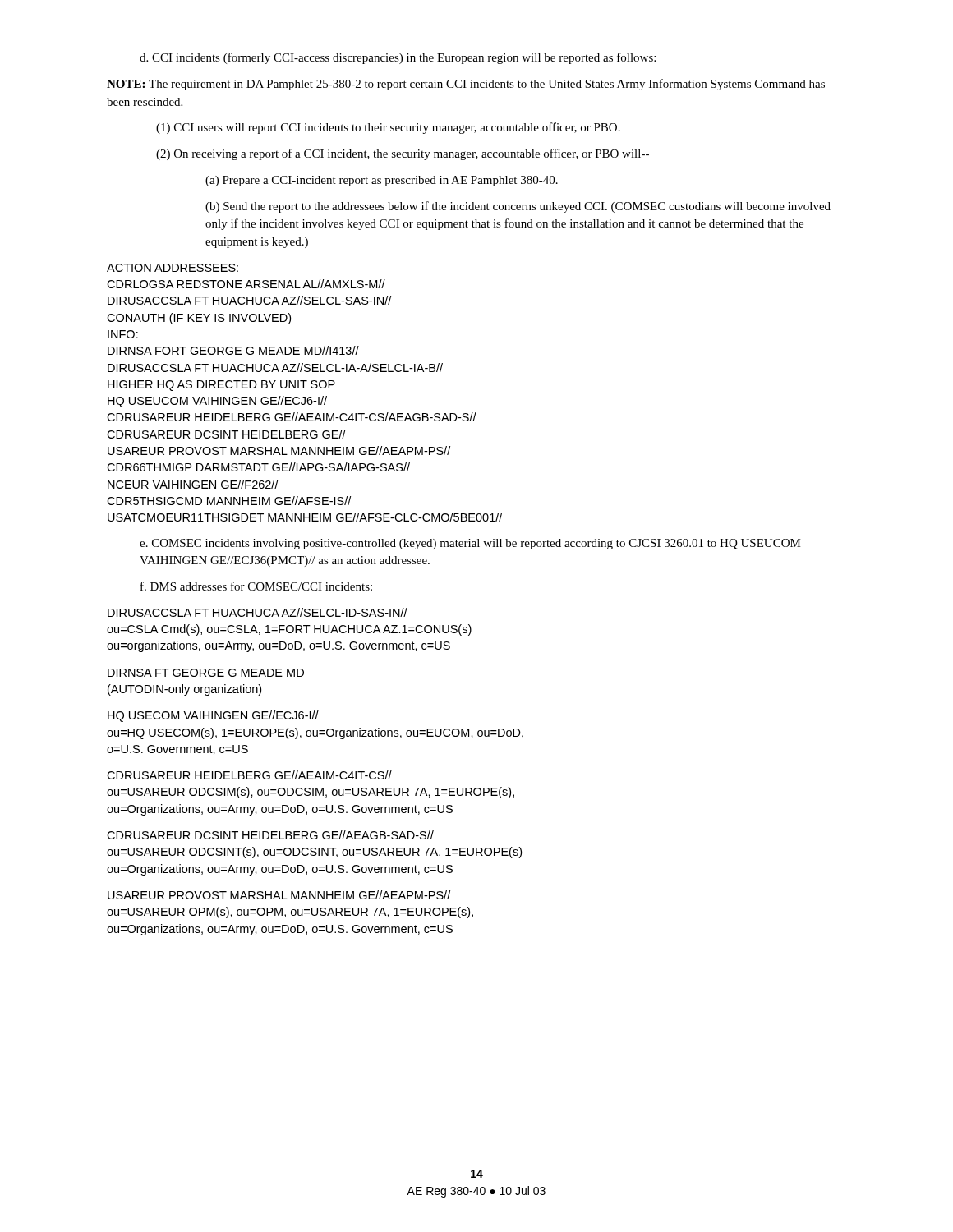Viewport: 953px width, 1232px height.
Task: Click on the list item that reads "(b) Send the report to"
Action: click(x=518, y=224)
